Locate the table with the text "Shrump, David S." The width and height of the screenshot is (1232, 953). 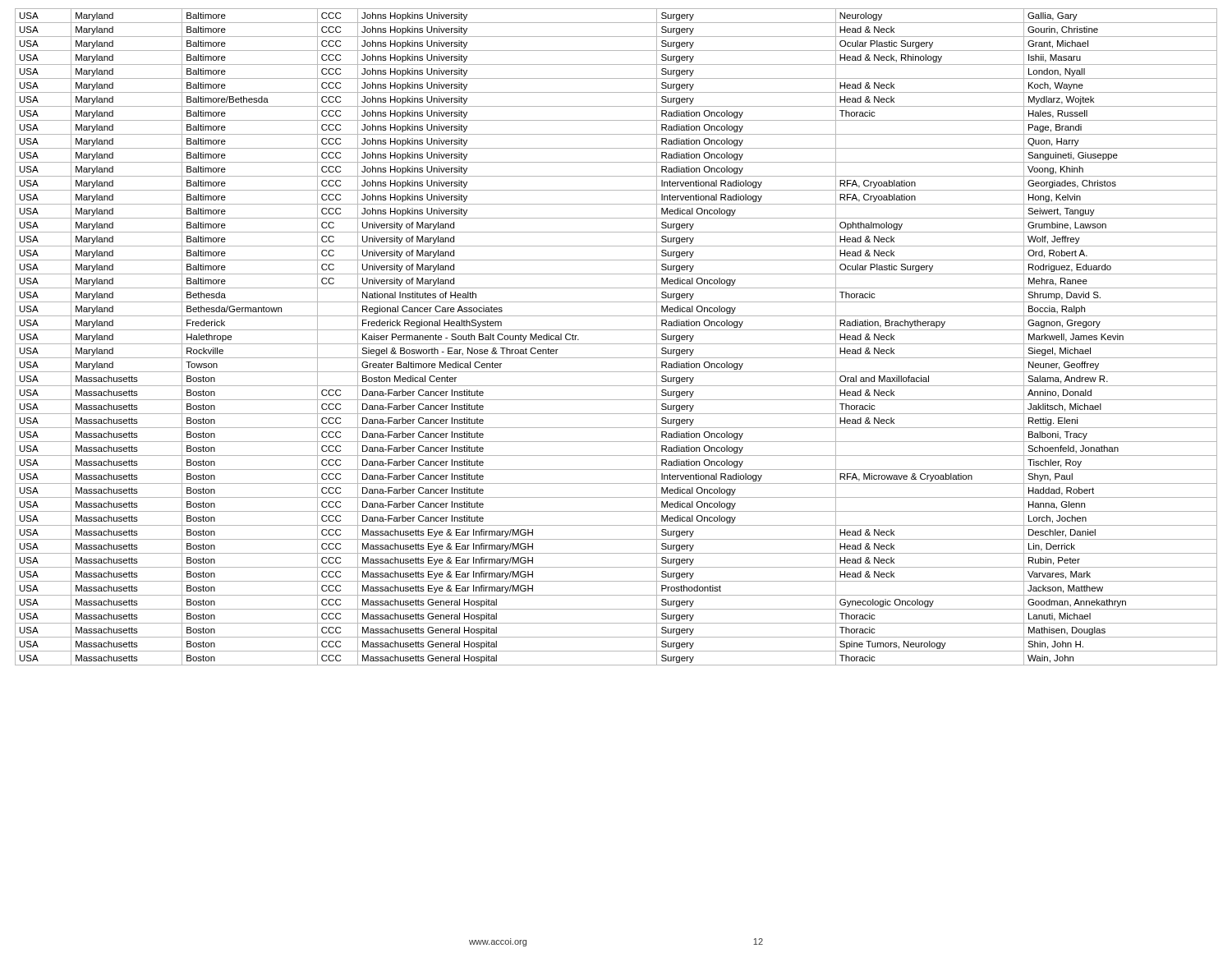point(616,337)
